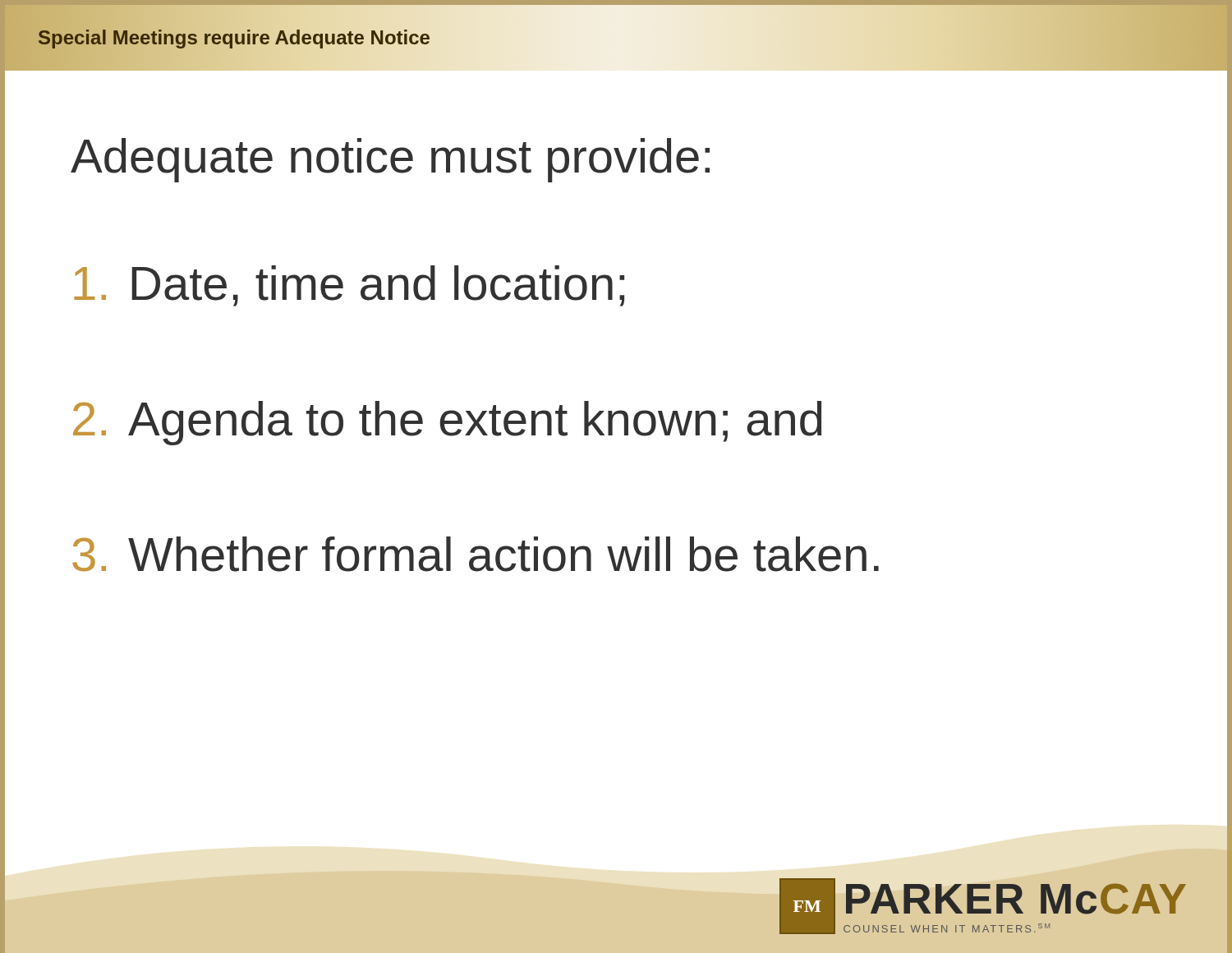Where is the passage that starts "3. Whether formal action will"?

(477, 554)
